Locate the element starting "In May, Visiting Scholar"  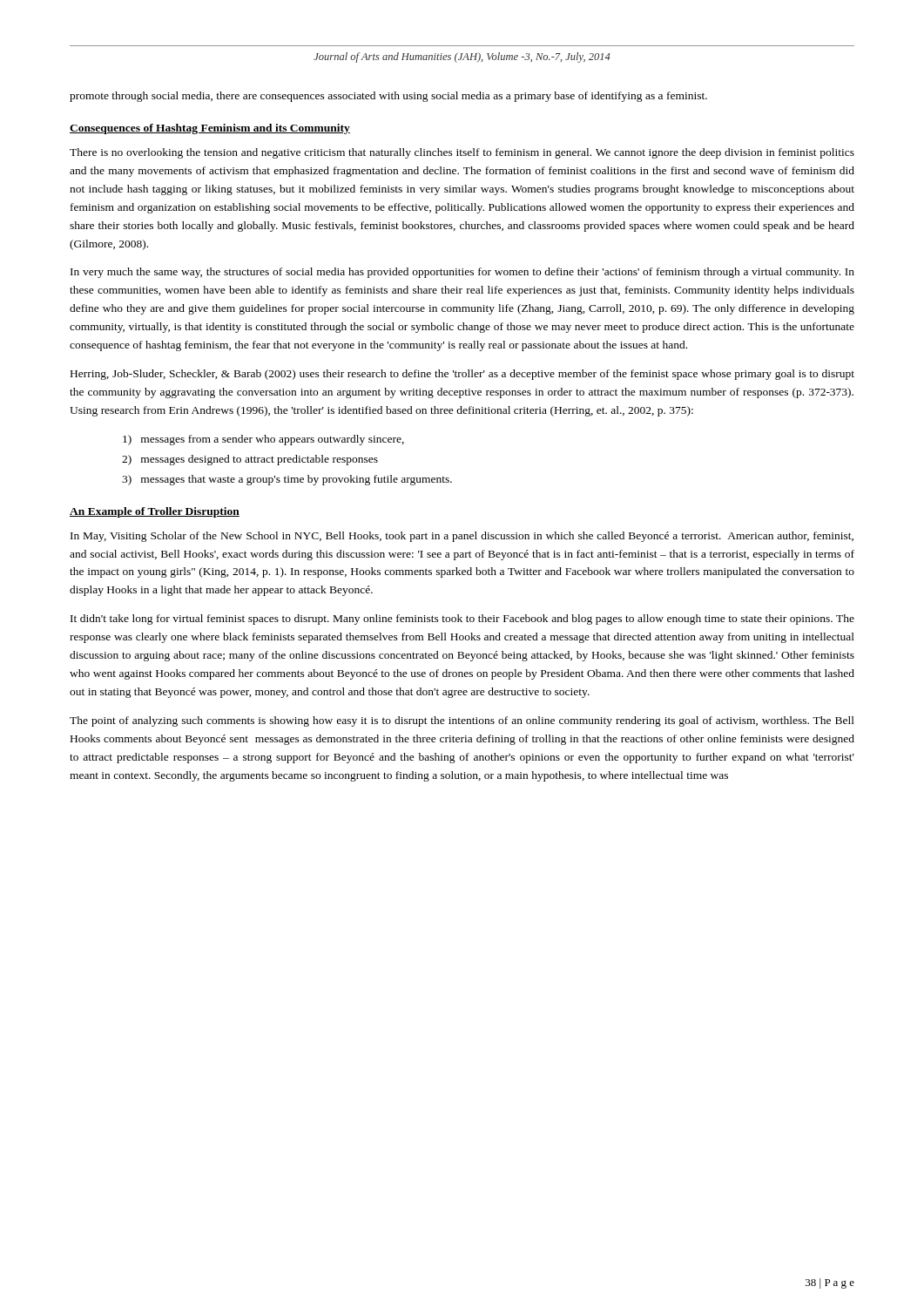point(462,562)
